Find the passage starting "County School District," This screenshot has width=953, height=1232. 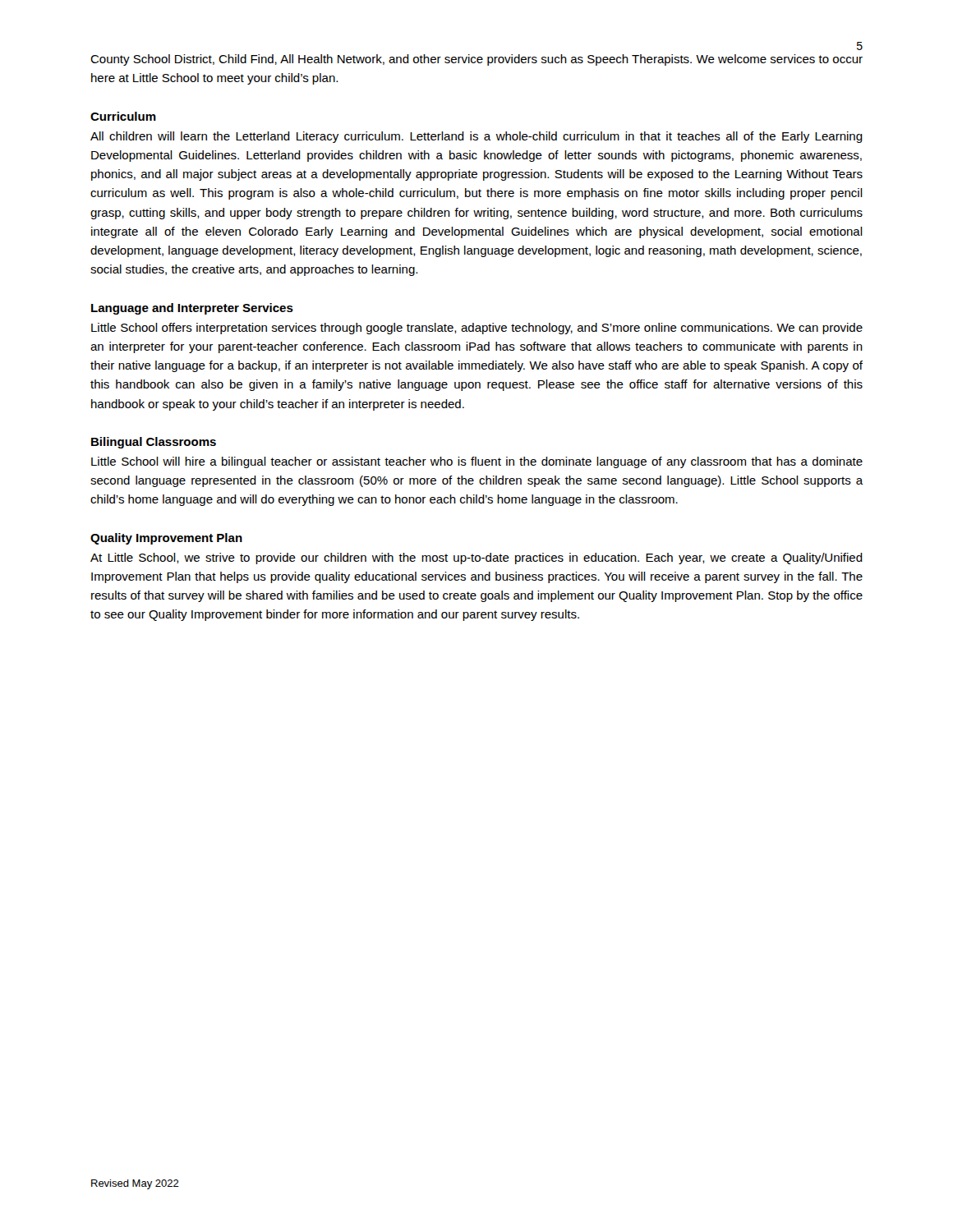(x=476, y=68)
